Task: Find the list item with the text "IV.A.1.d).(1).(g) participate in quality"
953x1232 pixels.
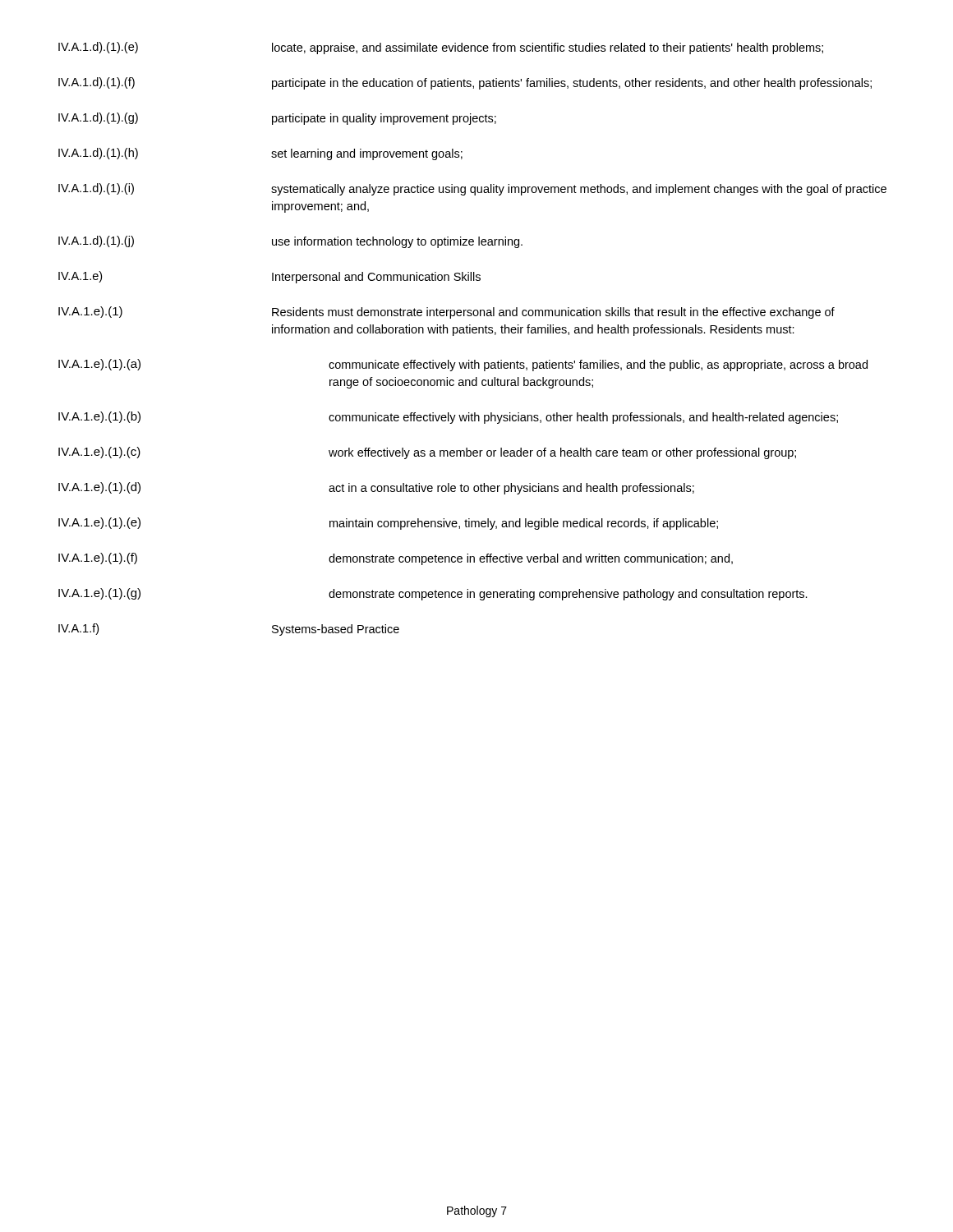Action: (476, 119)
